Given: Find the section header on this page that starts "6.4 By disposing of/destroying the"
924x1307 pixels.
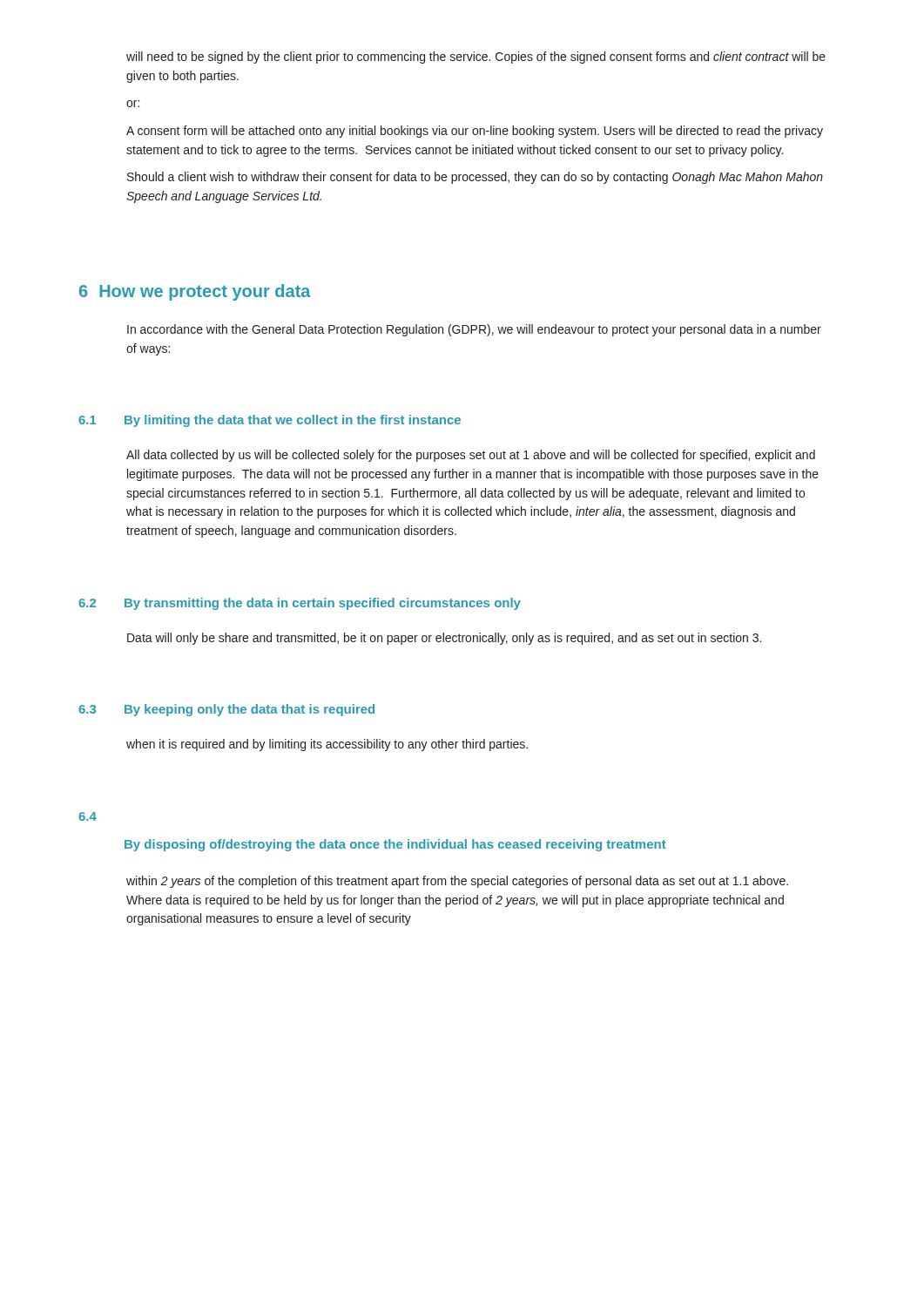Looking at the screenshot, I should coord(462,831).
